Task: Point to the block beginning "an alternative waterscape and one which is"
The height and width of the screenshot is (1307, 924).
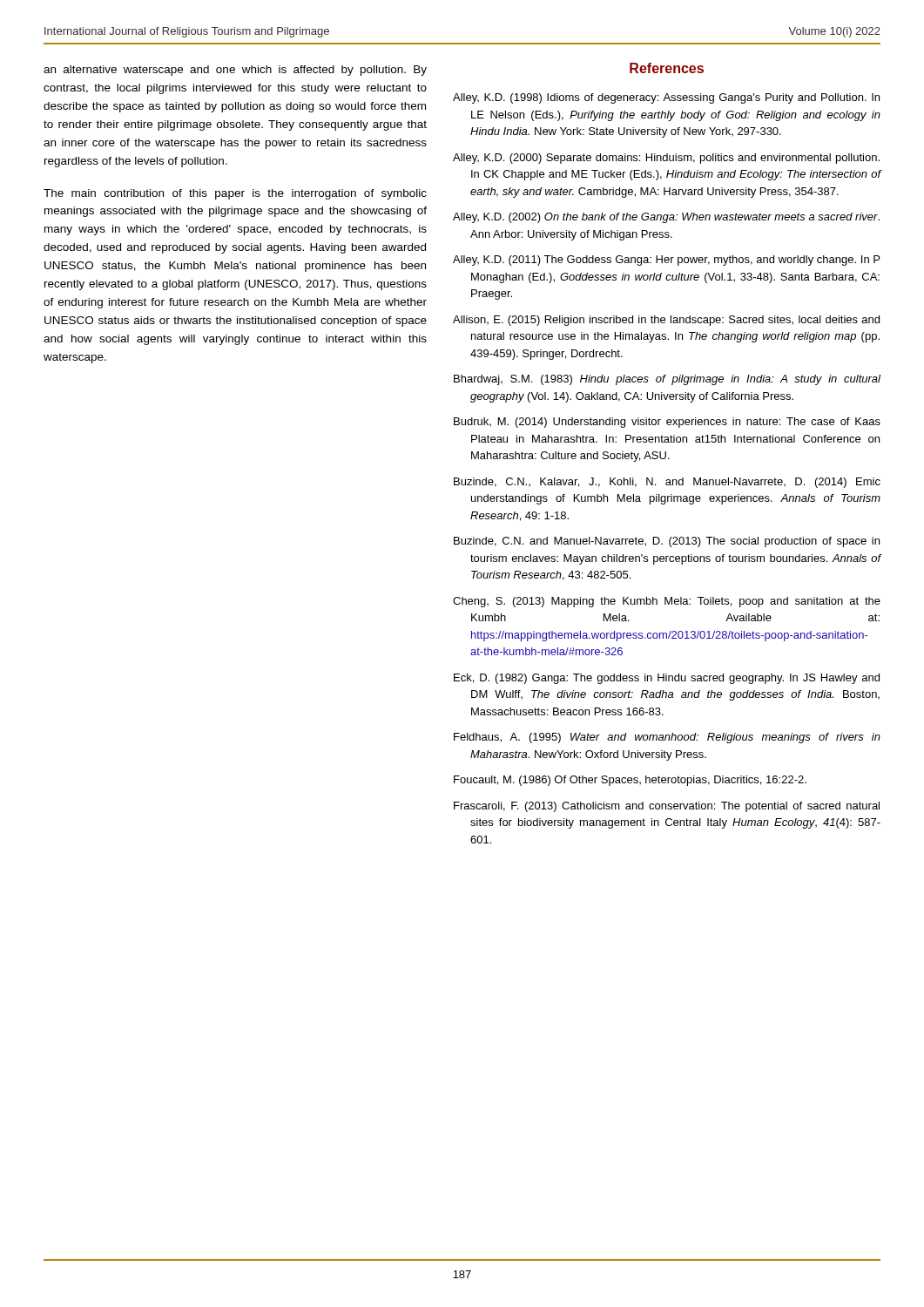Action: click(235, 115)
